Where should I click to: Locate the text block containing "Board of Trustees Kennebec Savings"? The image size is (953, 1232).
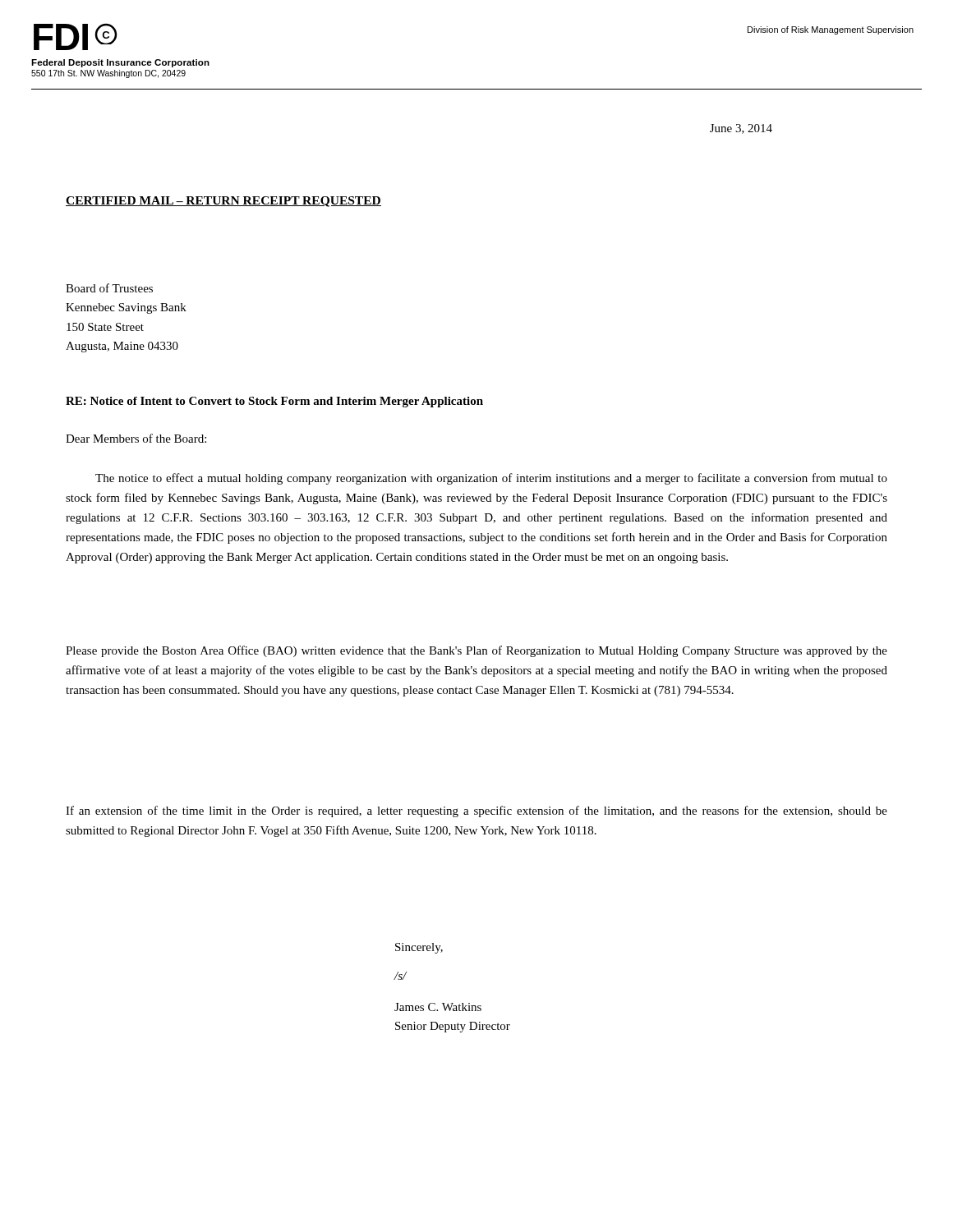pyautogui.click(x=126, y=317)
